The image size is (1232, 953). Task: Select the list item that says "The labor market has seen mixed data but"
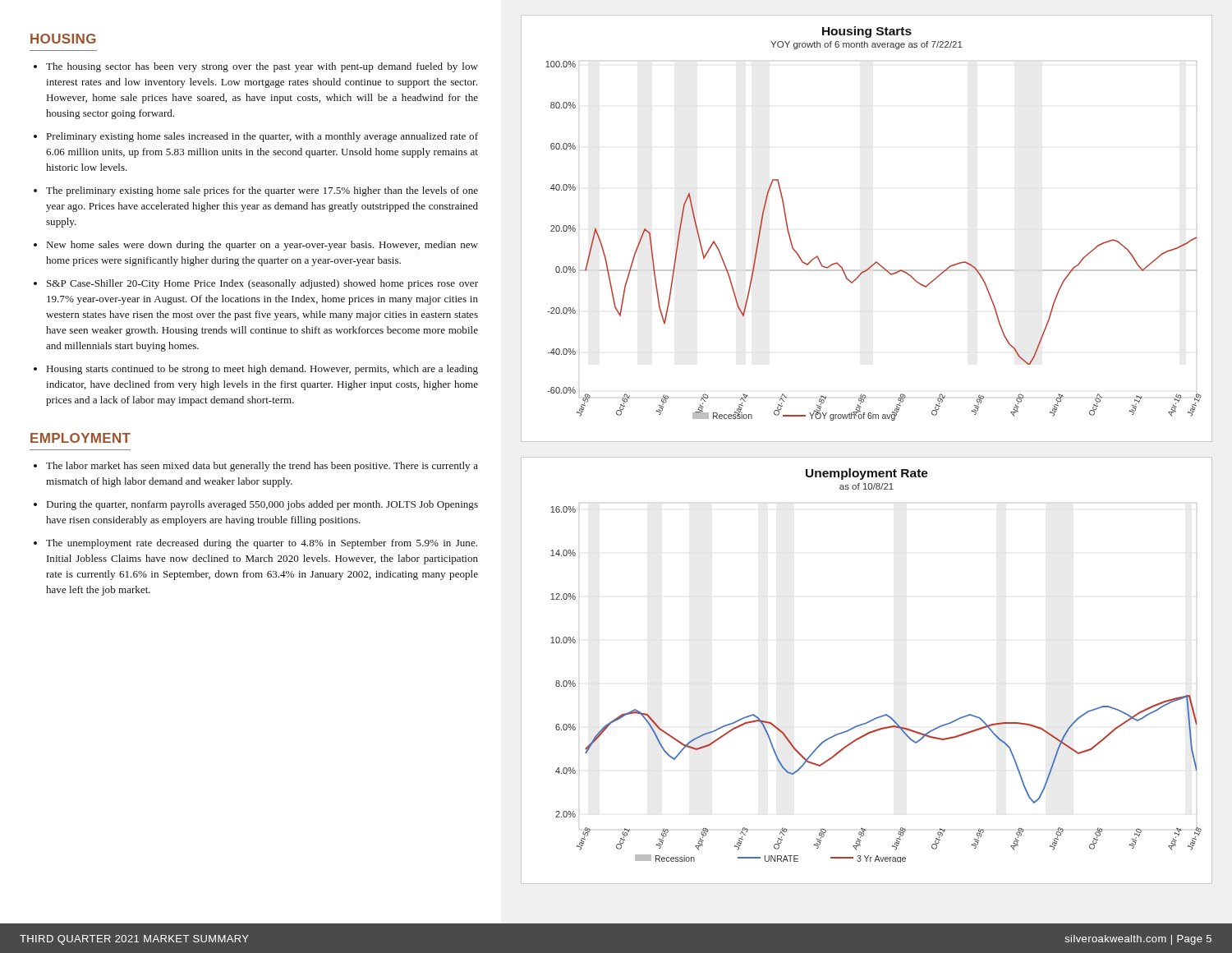coord(262,473)
